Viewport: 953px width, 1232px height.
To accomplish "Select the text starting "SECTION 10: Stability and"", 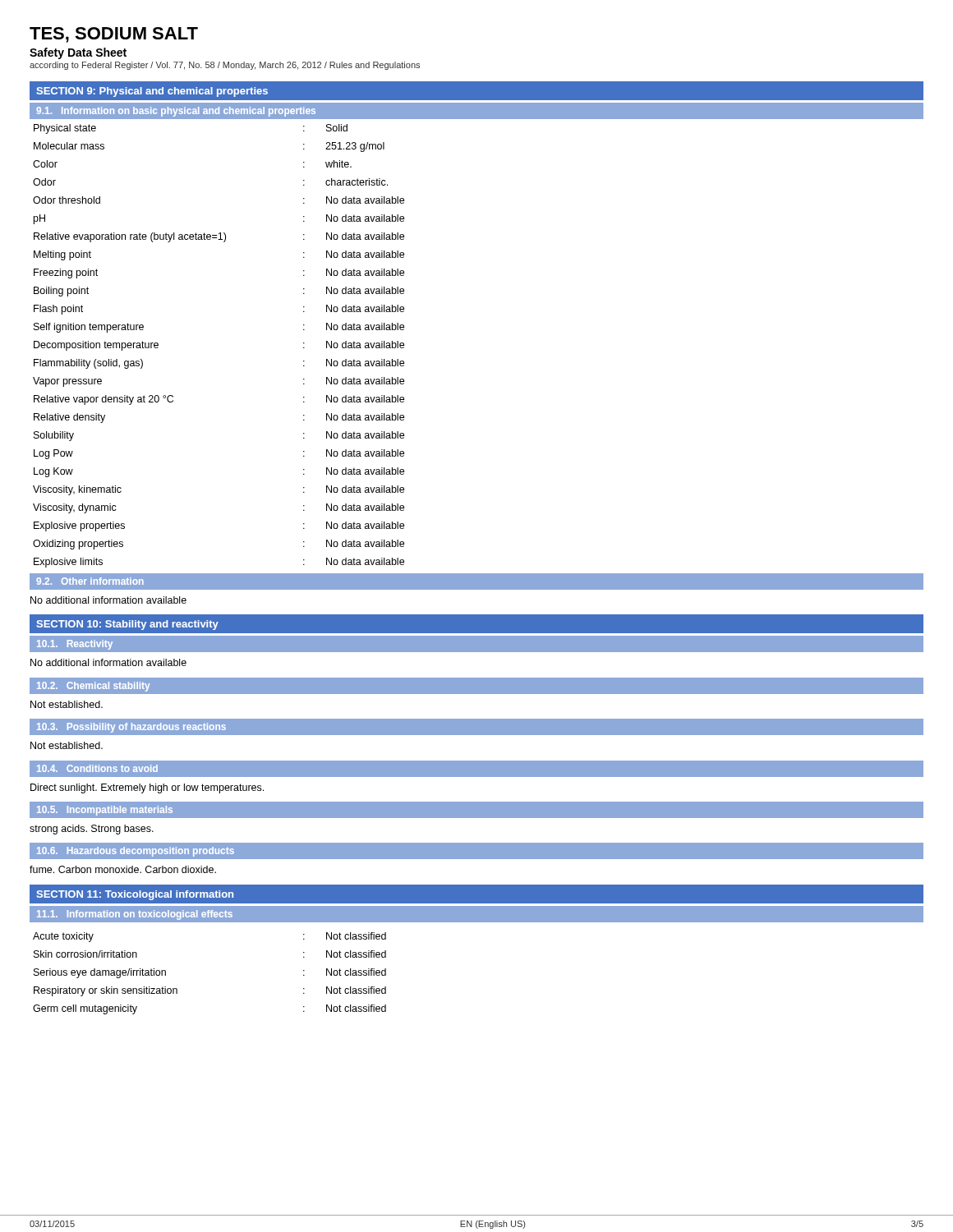I will coord(127,624).
